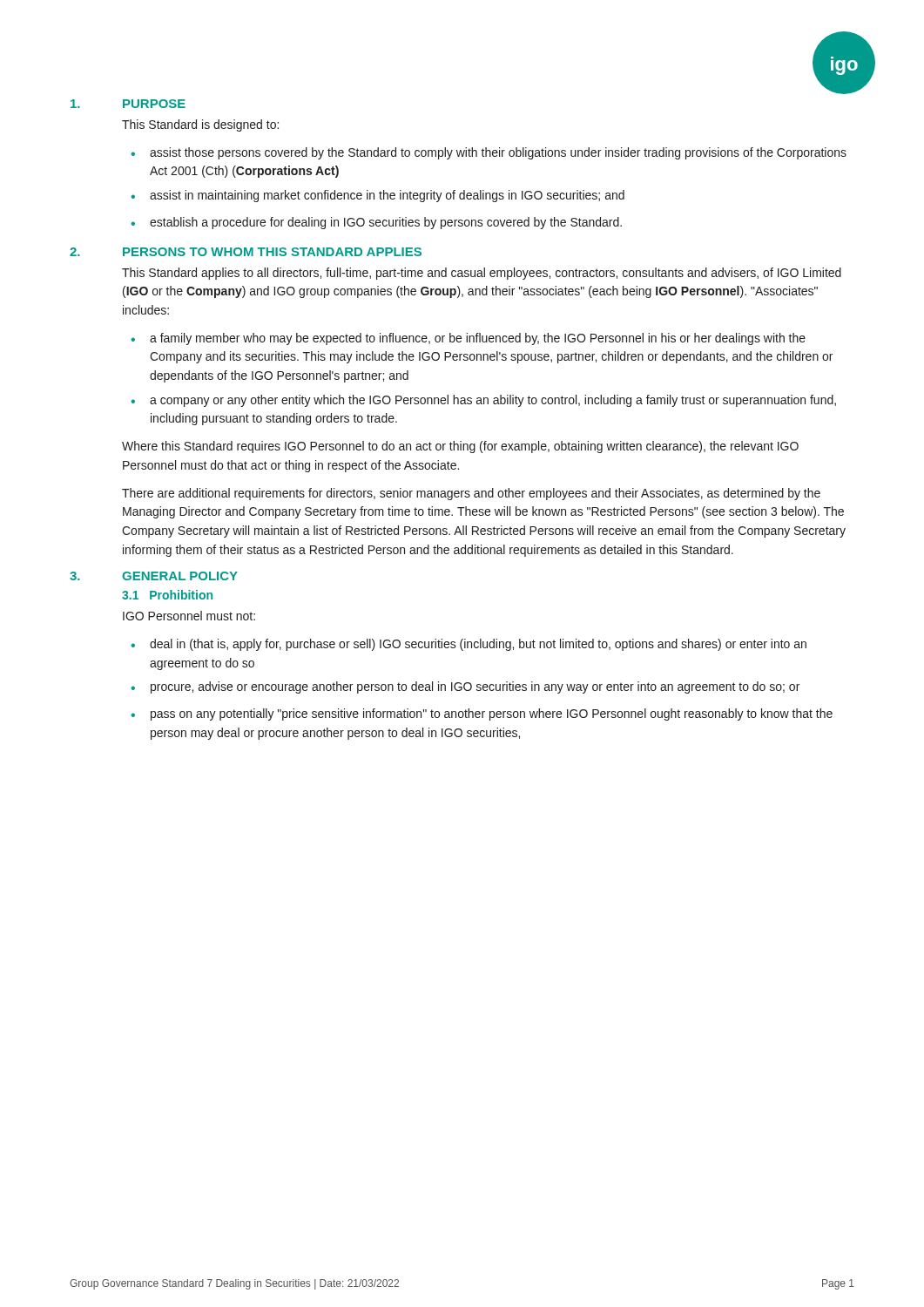Viewport: 924px width, 1307px height.
Task: Find the section header with the text "3.1 Prohibition"
Action: pyautogui.click(x=168, y=595)
